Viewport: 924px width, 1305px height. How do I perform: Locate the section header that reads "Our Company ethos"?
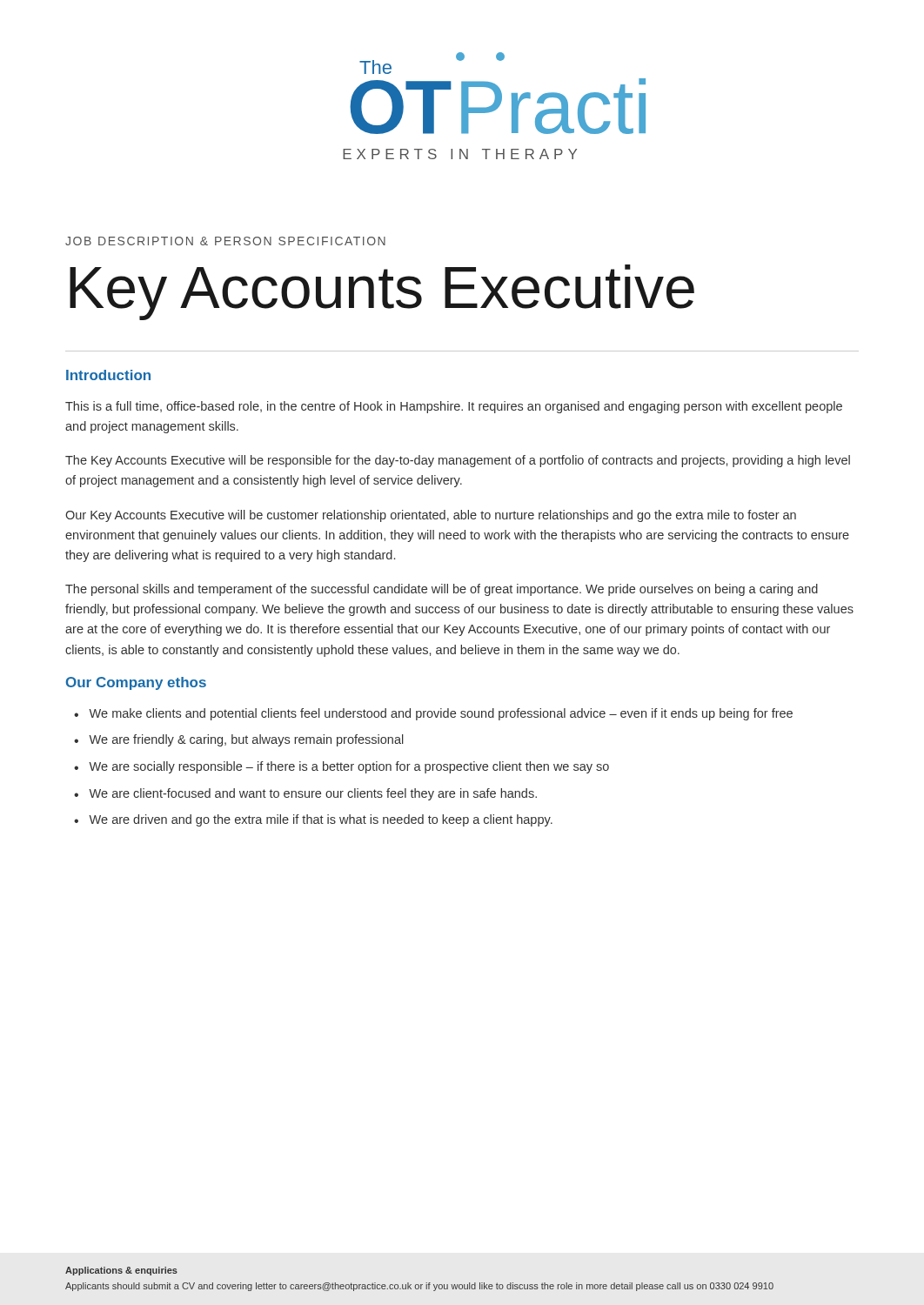[x=136, y=682]
